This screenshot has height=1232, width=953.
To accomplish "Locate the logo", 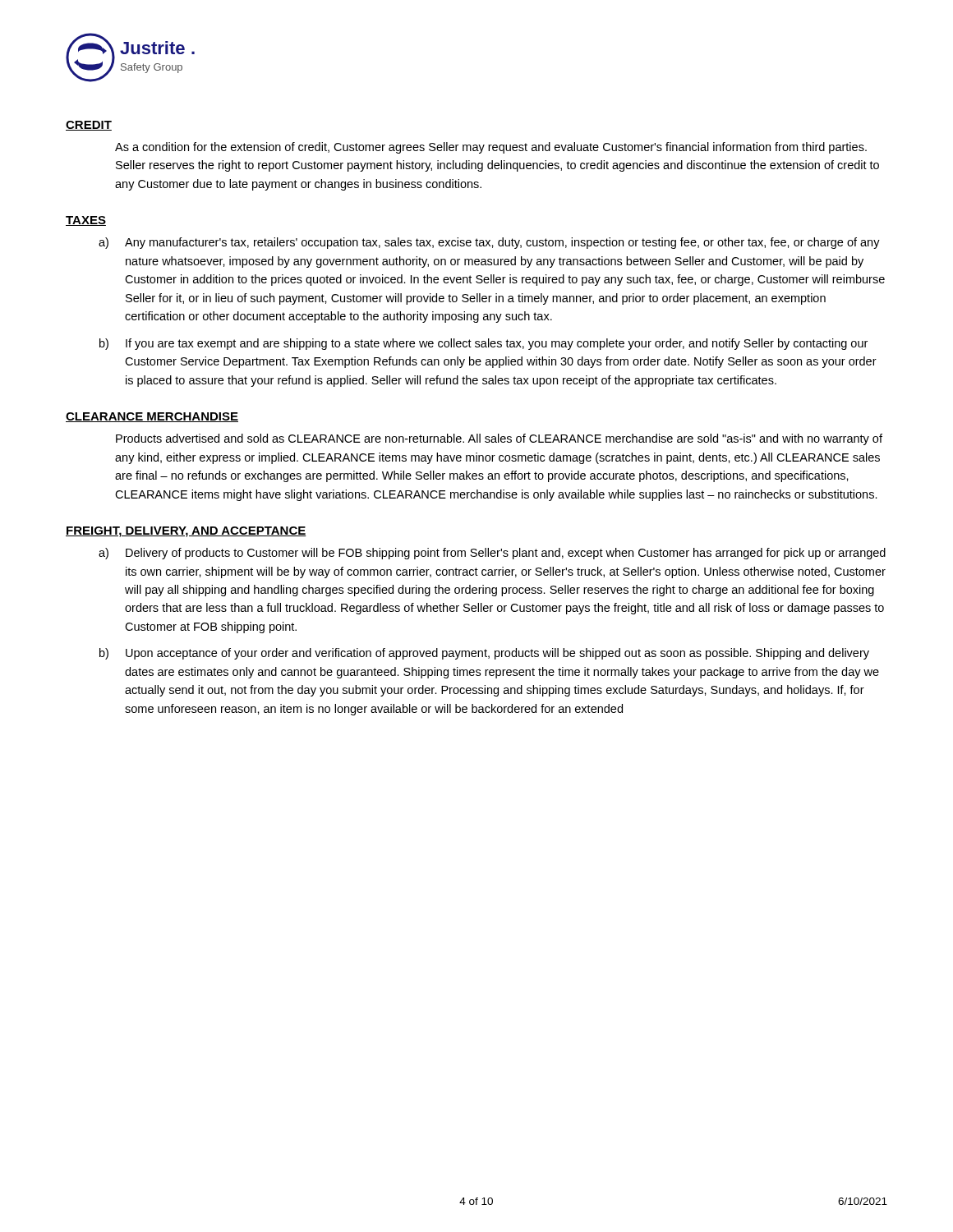I will tap(476, 63).
